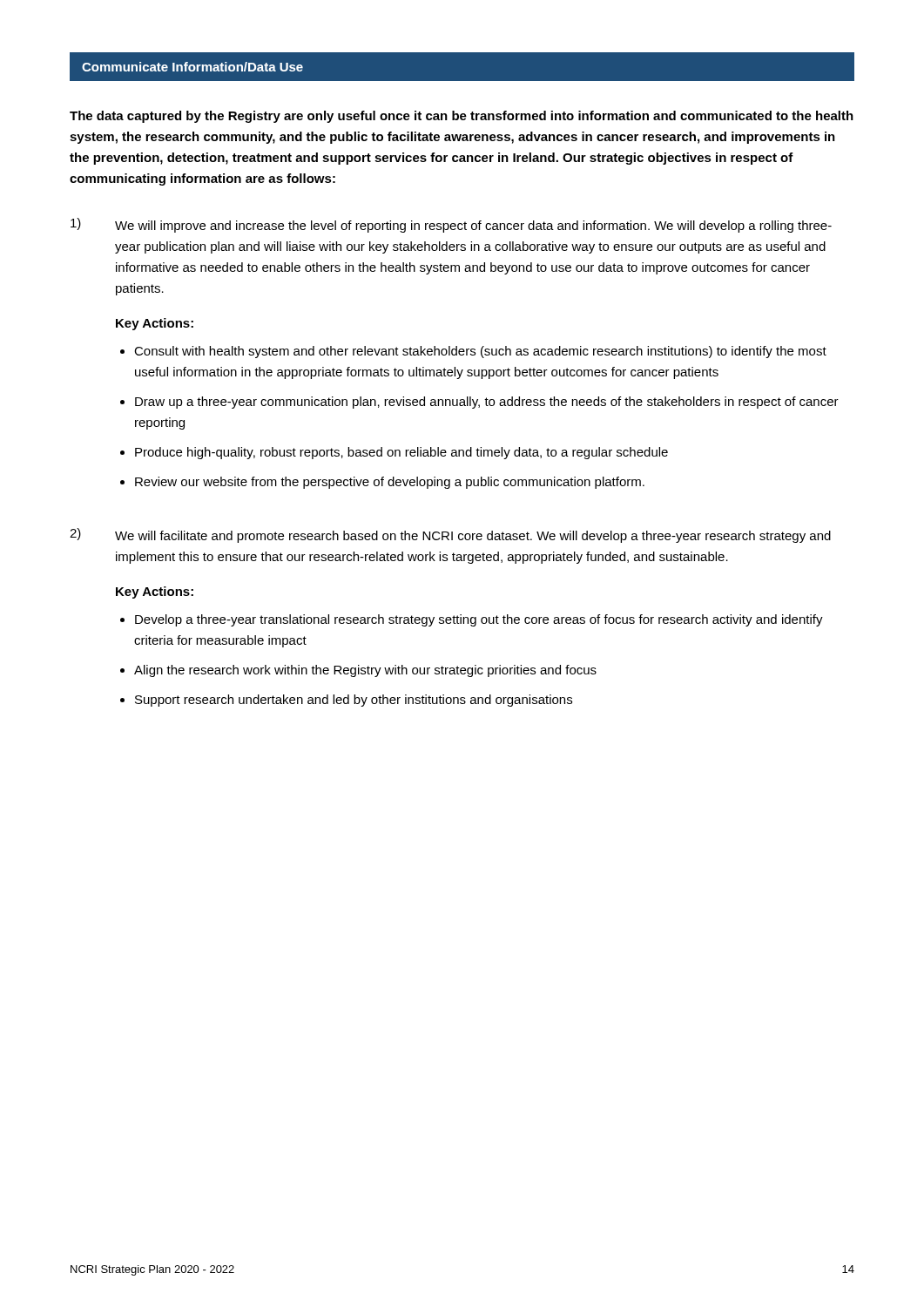Click on the list item that says "Support research undertaken and led"
The width and height of the screenshot is (924, 1307).
click(x=353, y=699)
